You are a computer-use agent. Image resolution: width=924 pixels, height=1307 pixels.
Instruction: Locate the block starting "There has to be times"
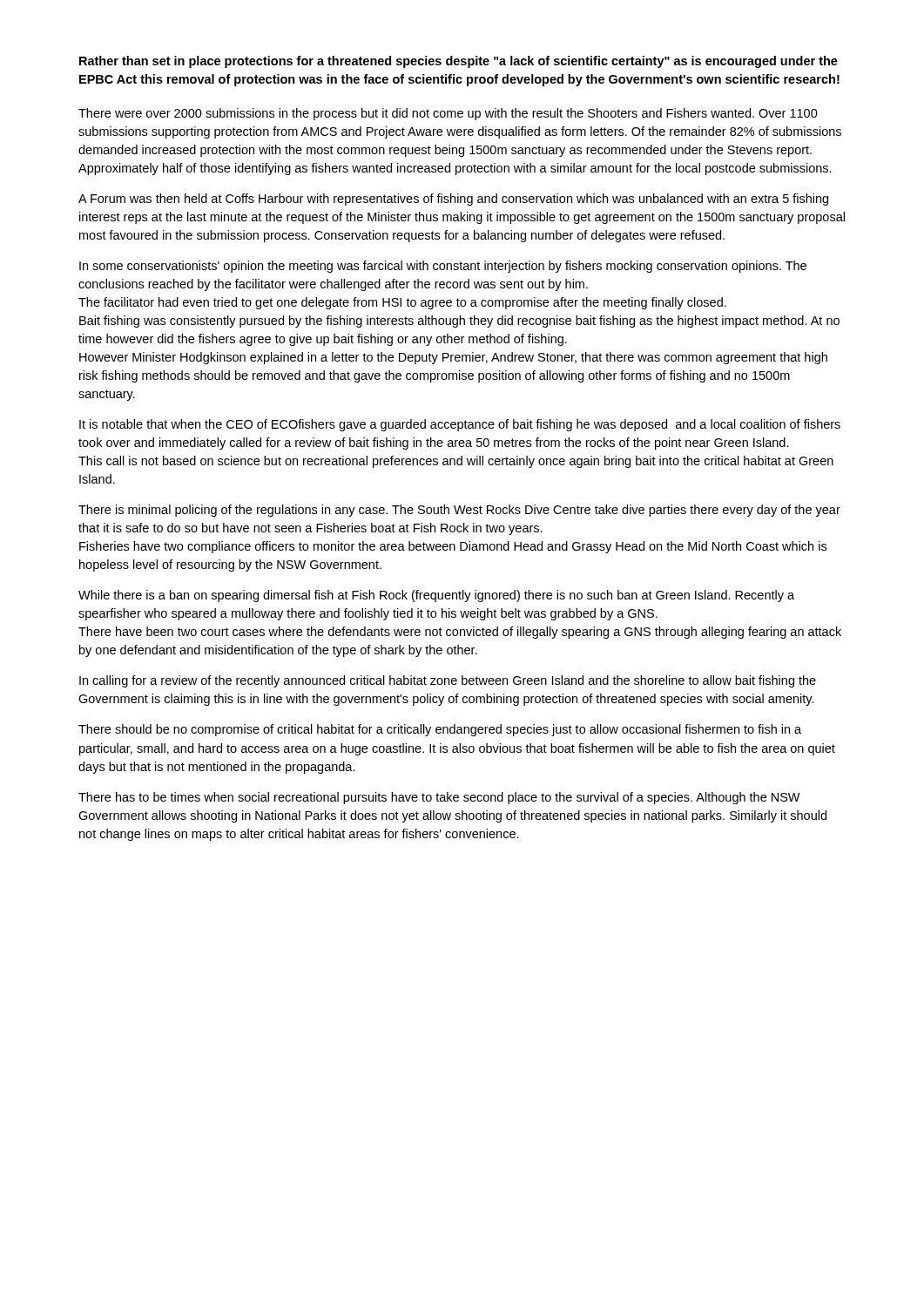(x=453, y=815)
